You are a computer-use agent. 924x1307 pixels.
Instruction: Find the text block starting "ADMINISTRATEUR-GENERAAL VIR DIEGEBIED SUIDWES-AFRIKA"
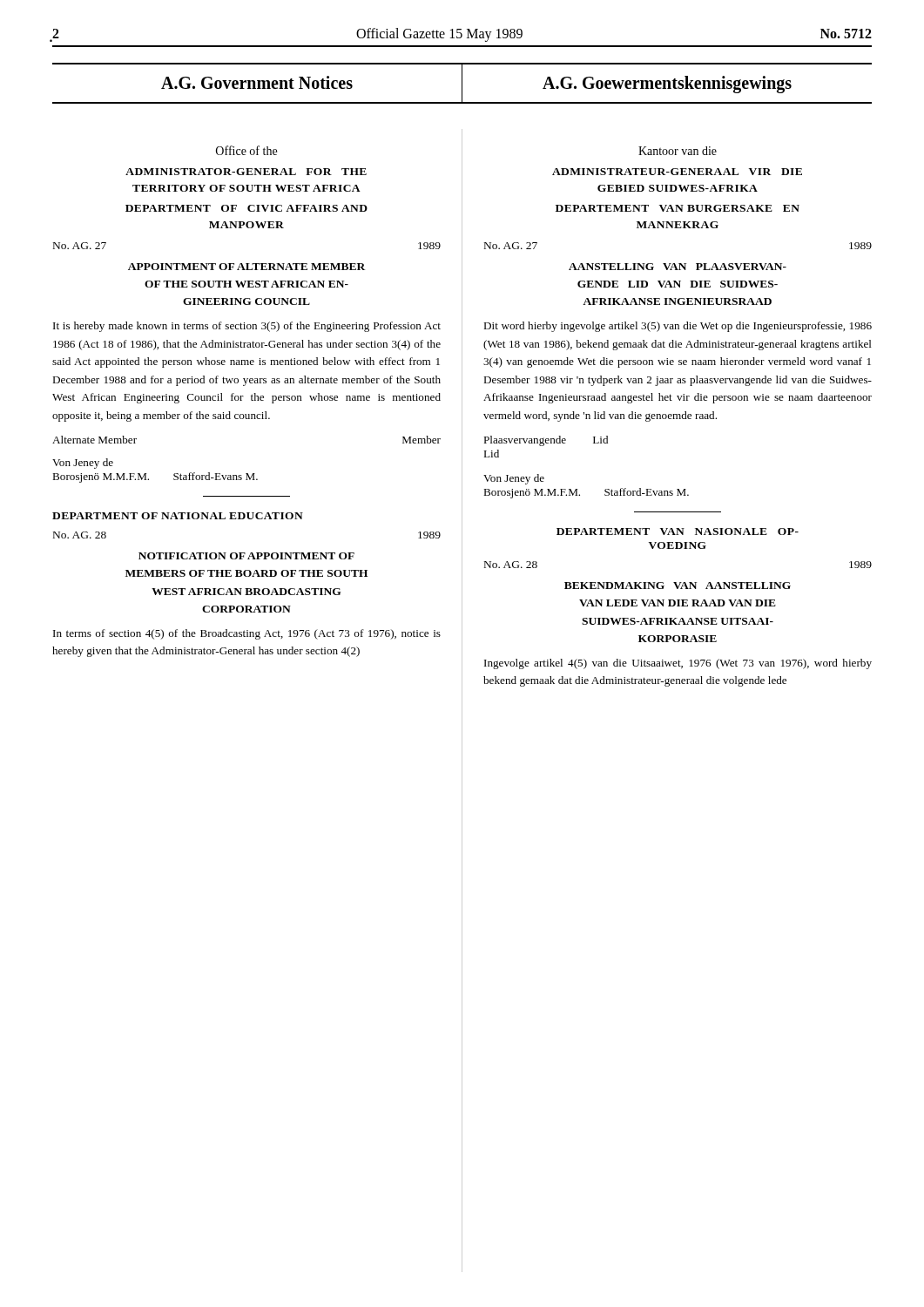pos(678,179)
